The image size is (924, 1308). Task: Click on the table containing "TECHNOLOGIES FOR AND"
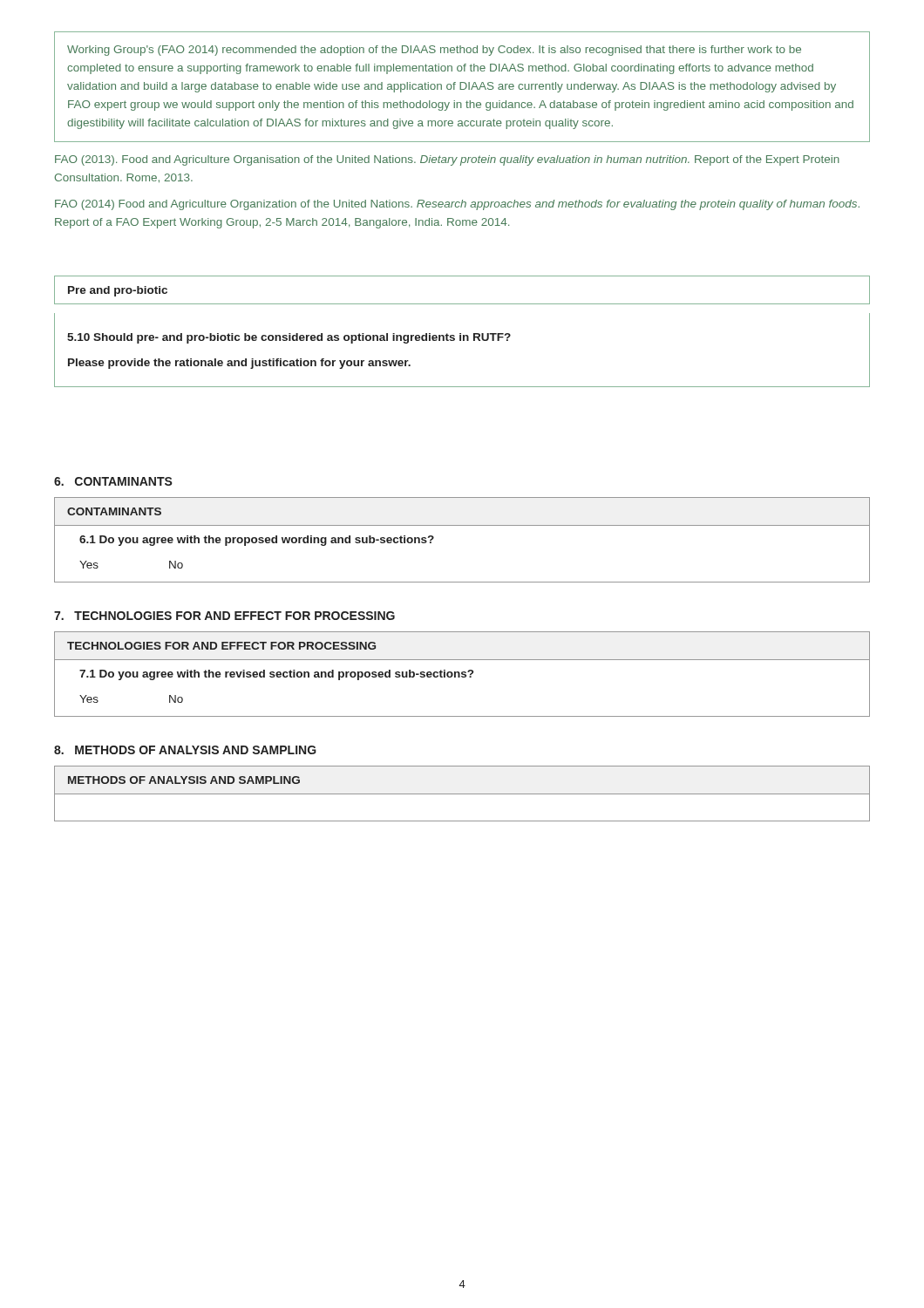[462, 674]
